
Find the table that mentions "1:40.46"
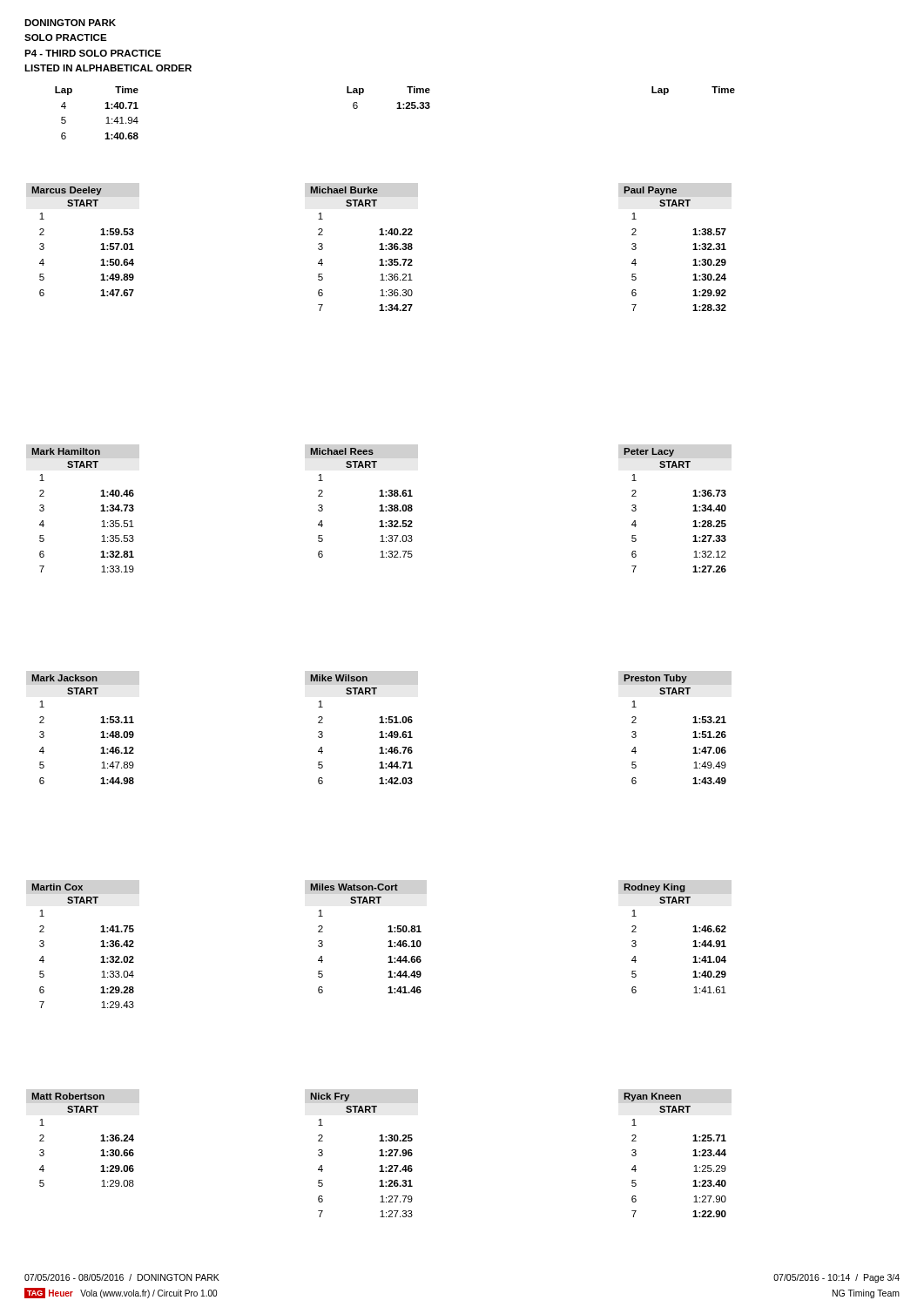pyautogui.click(x=83, y=511)
